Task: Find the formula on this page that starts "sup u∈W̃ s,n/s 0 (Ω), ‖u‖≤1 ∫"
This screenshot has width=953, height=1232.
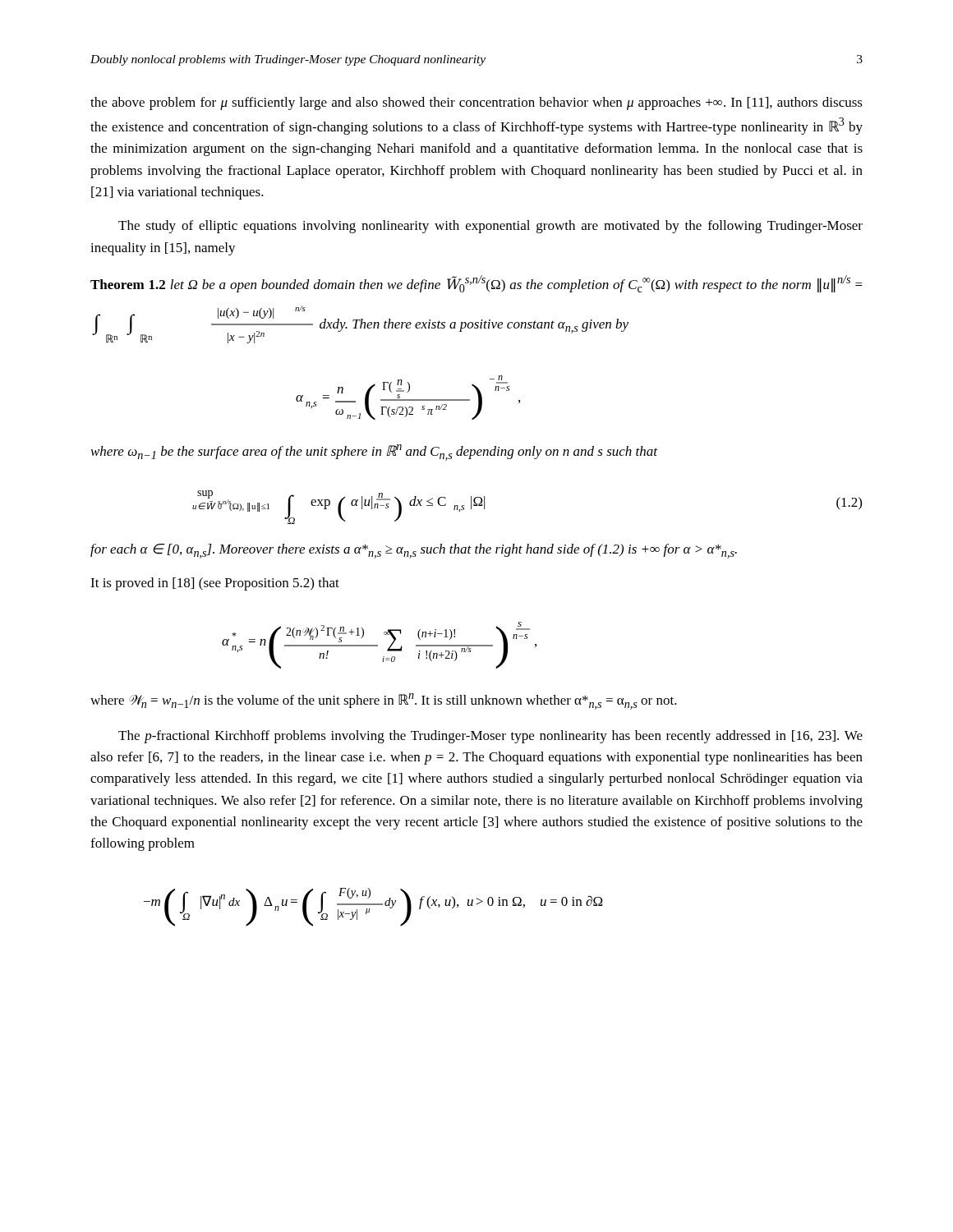Action: tap(341, 507)
